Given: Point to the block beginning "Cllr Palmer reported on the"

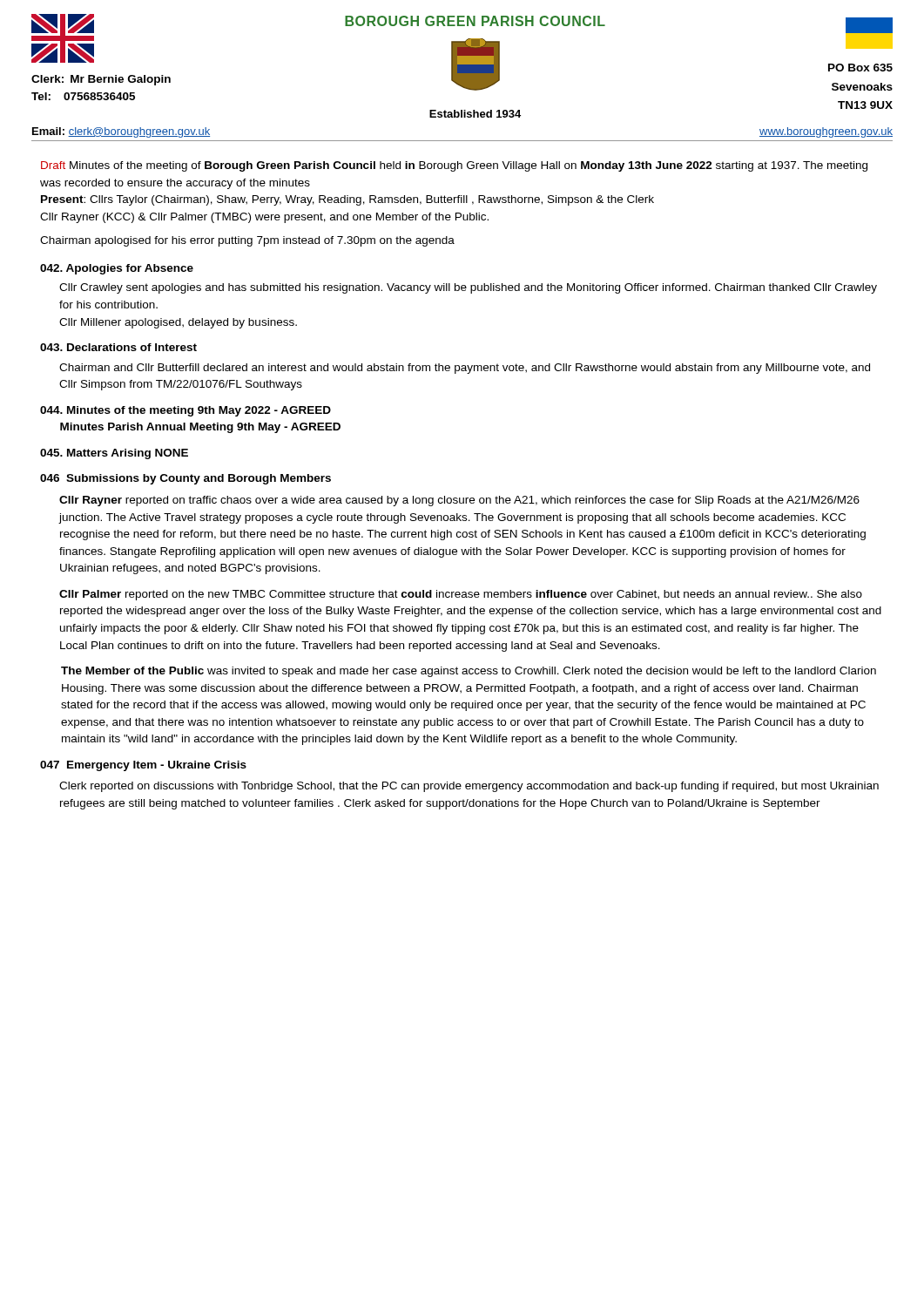Looking at the screenshot, I should tap(470, 619).
